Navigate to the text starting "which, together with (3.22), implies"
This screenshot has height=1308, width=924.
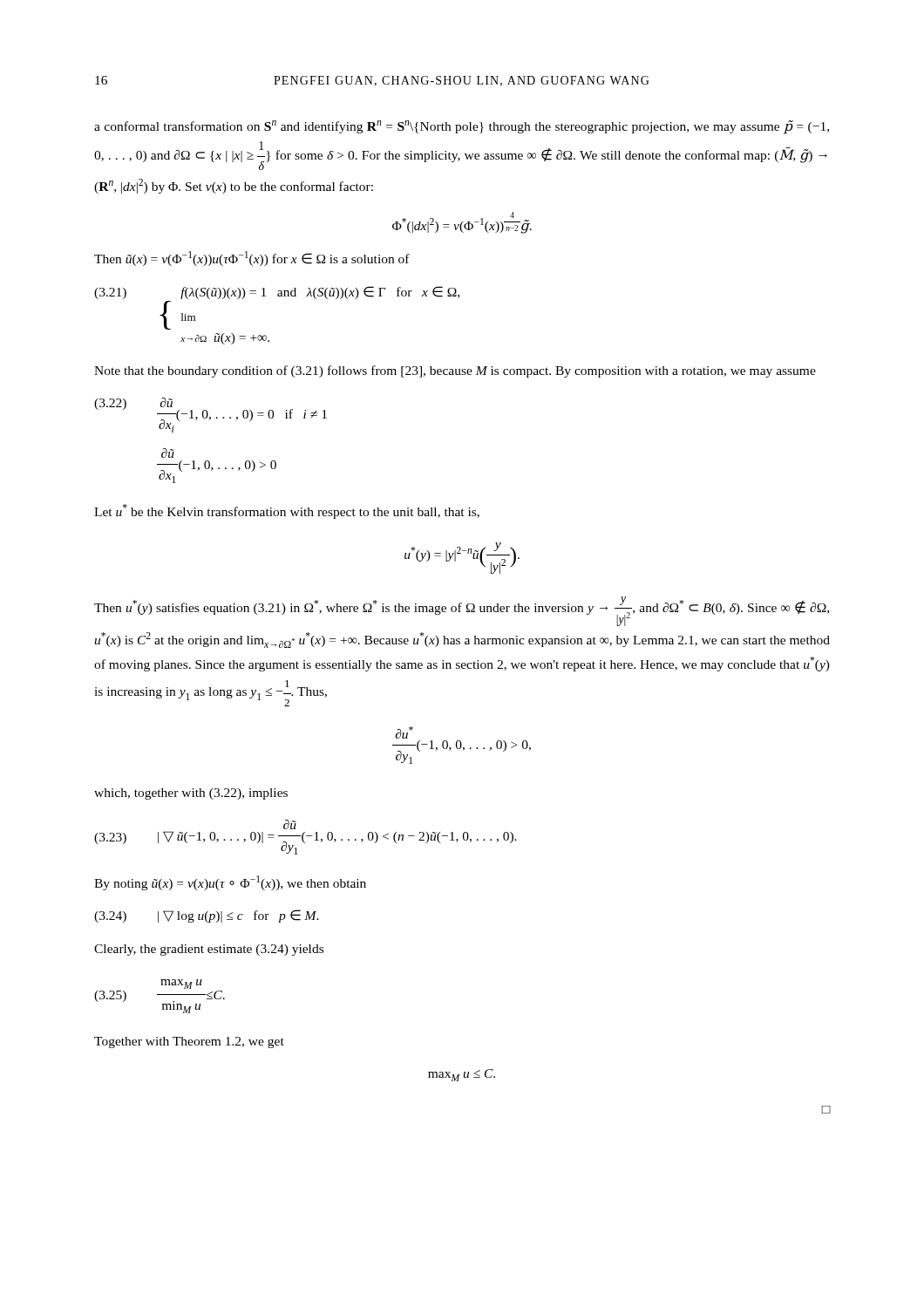tap(191, 794)
